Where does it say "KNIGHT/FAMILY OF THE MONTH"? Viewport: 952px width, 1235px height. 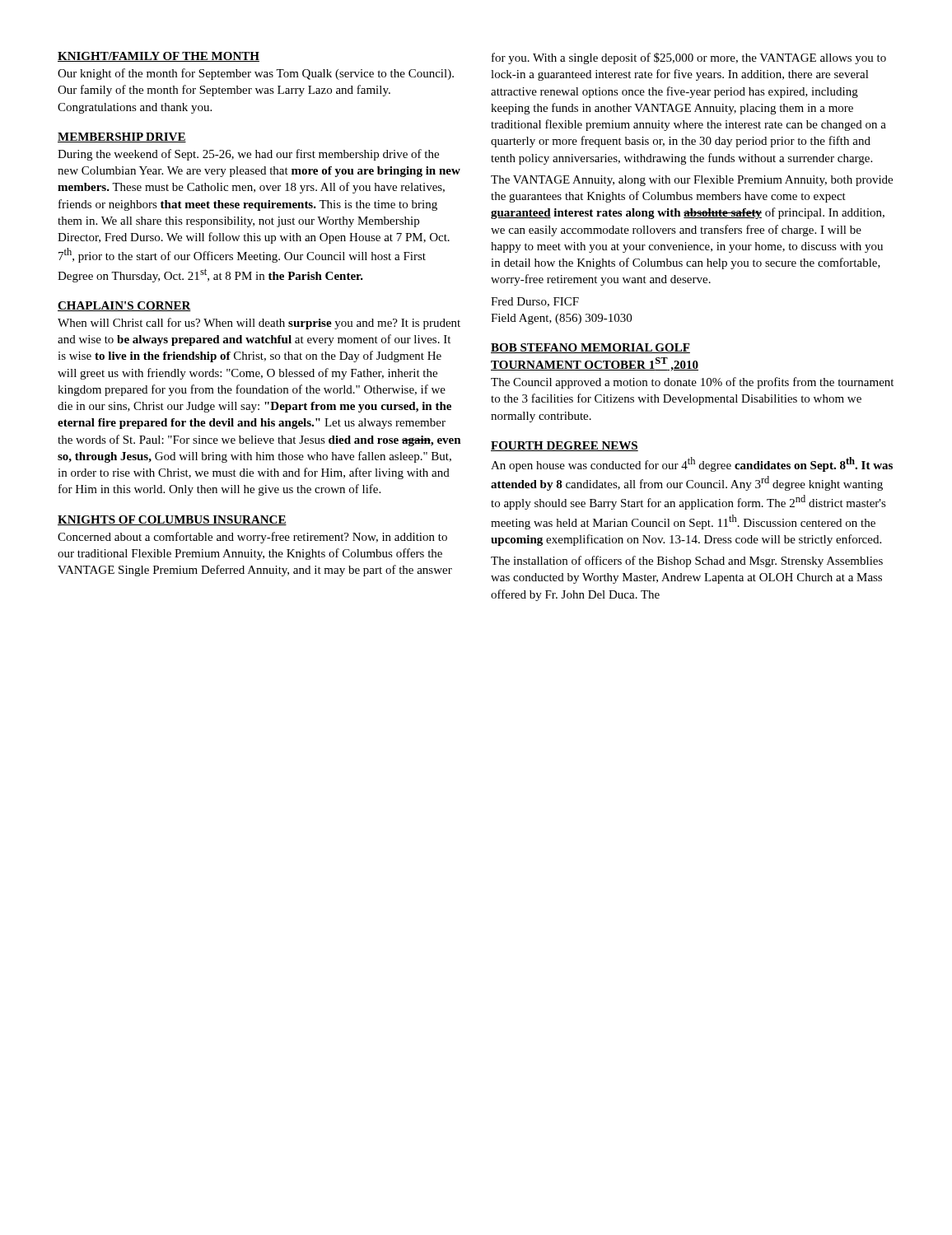[x=259, y=56]
